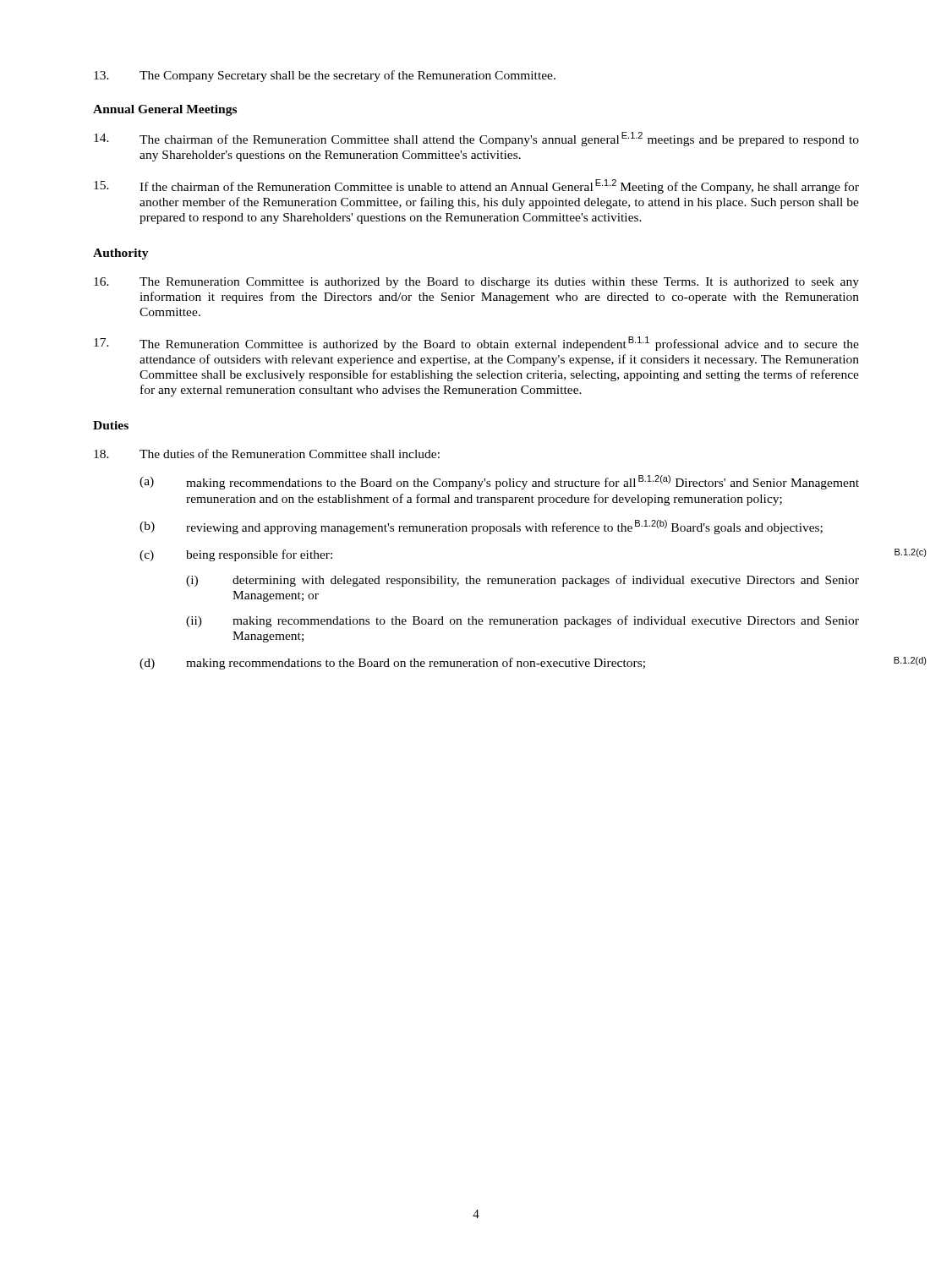Where is the passage that starts "(a) making recommendations to the Board"?

coord(499,490)
